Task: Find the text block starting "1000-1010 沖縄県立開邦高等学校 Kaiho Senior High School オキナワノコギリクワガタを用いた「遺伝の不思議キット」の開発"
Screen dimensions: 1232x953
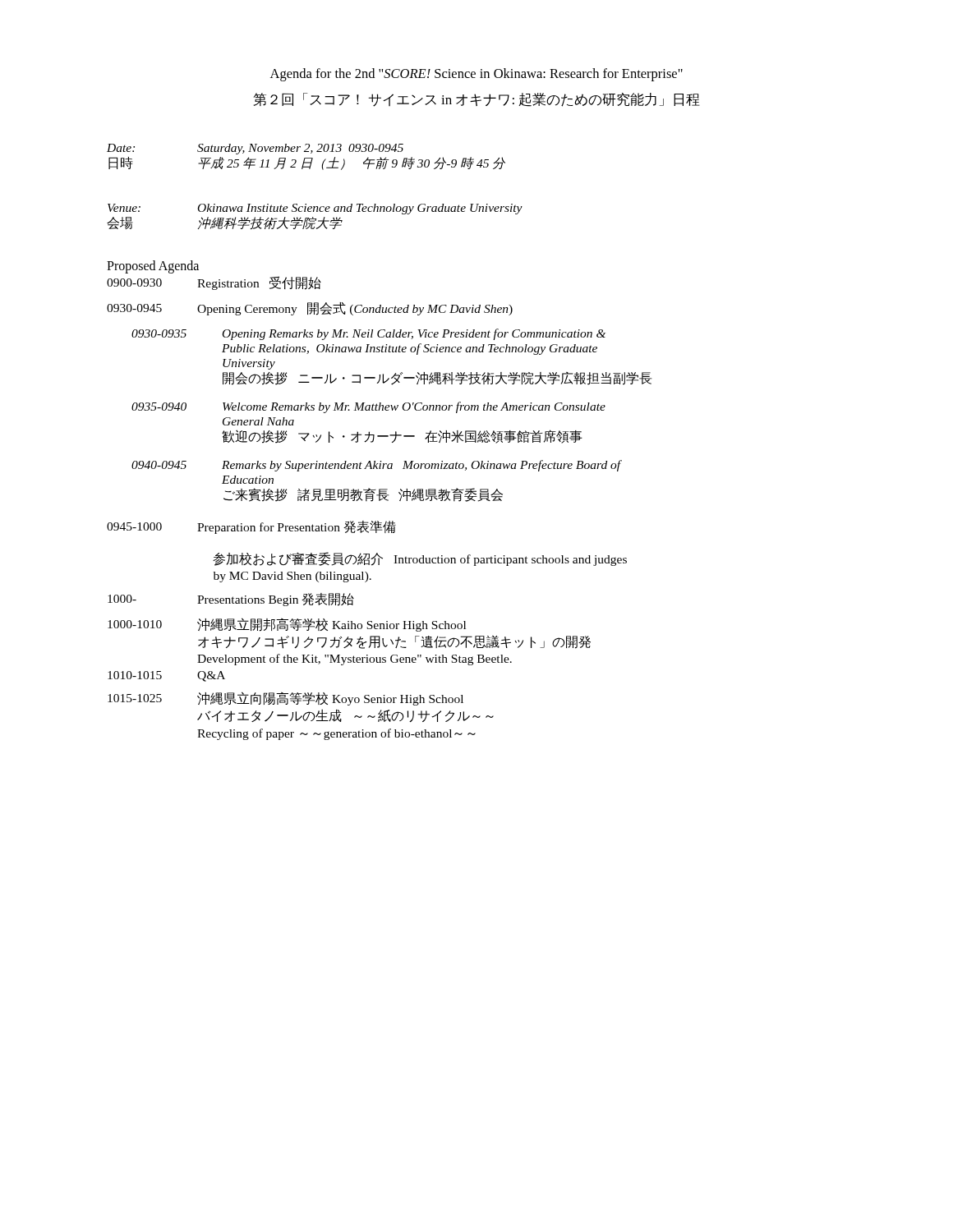Action: click(476, 642)
